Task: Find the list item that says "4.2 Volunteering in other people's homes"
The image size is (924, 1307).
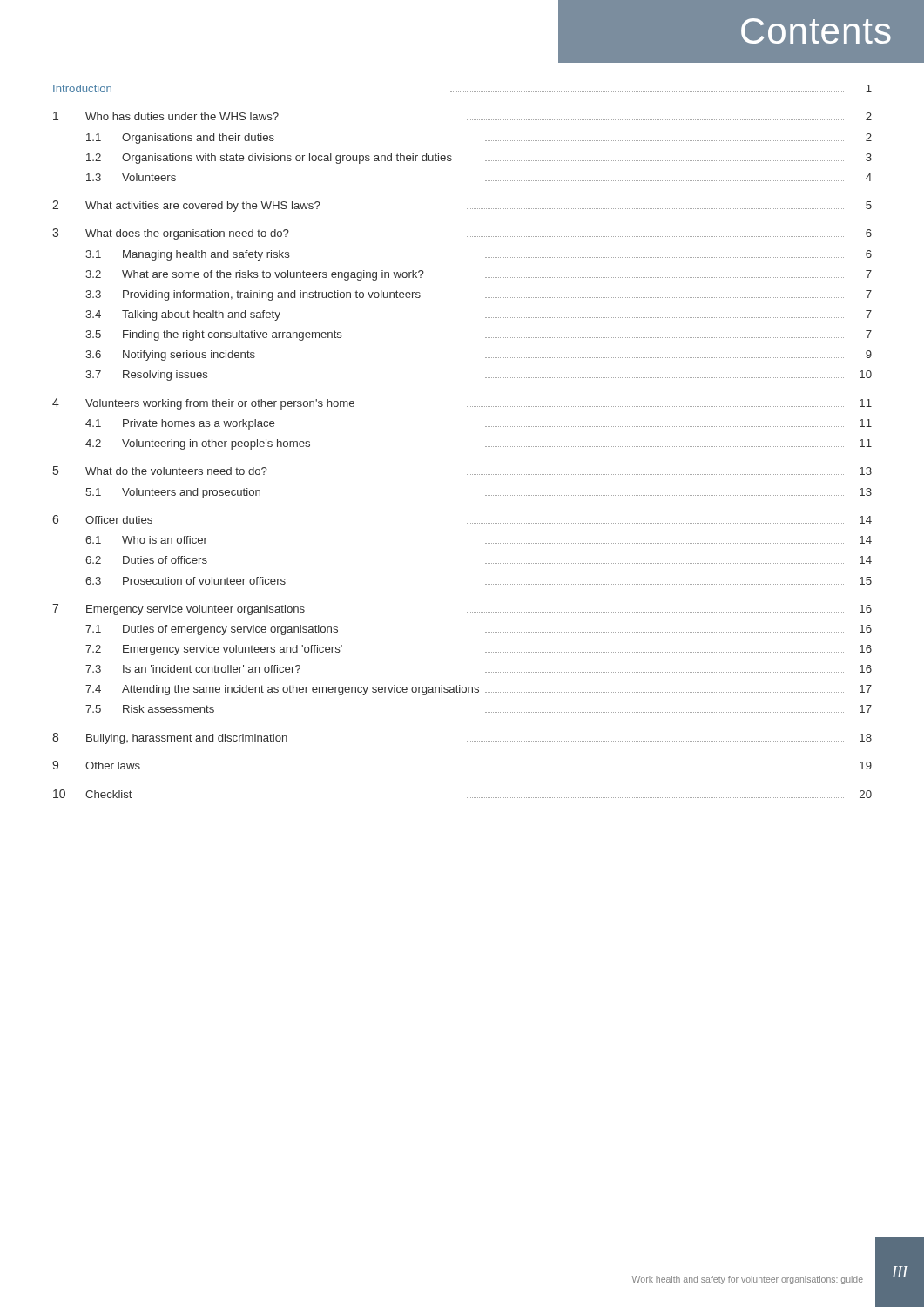Action: click(x=479, y=443)
